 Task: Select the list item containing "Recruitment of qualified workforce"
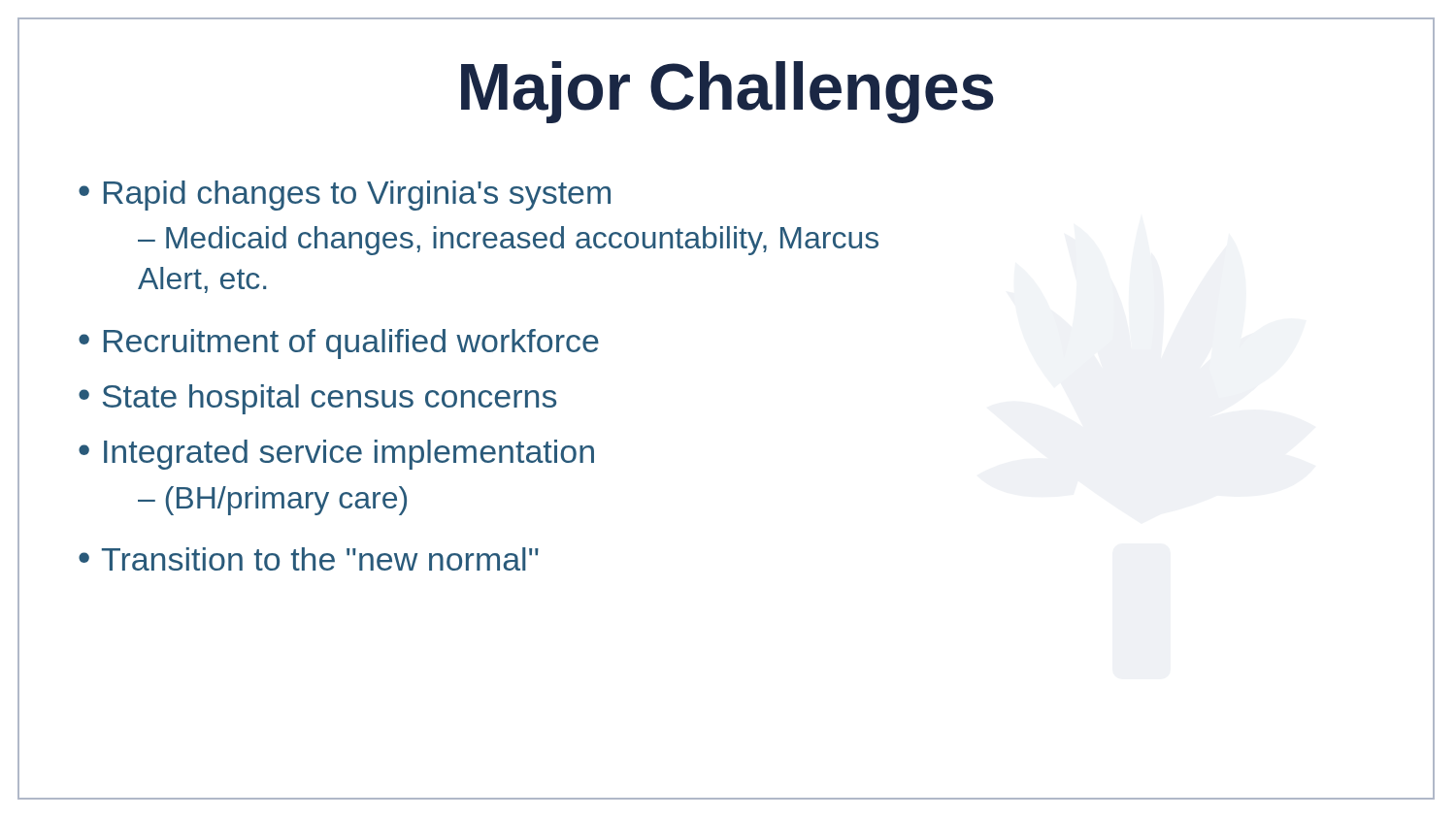click(x=350, y=340)
